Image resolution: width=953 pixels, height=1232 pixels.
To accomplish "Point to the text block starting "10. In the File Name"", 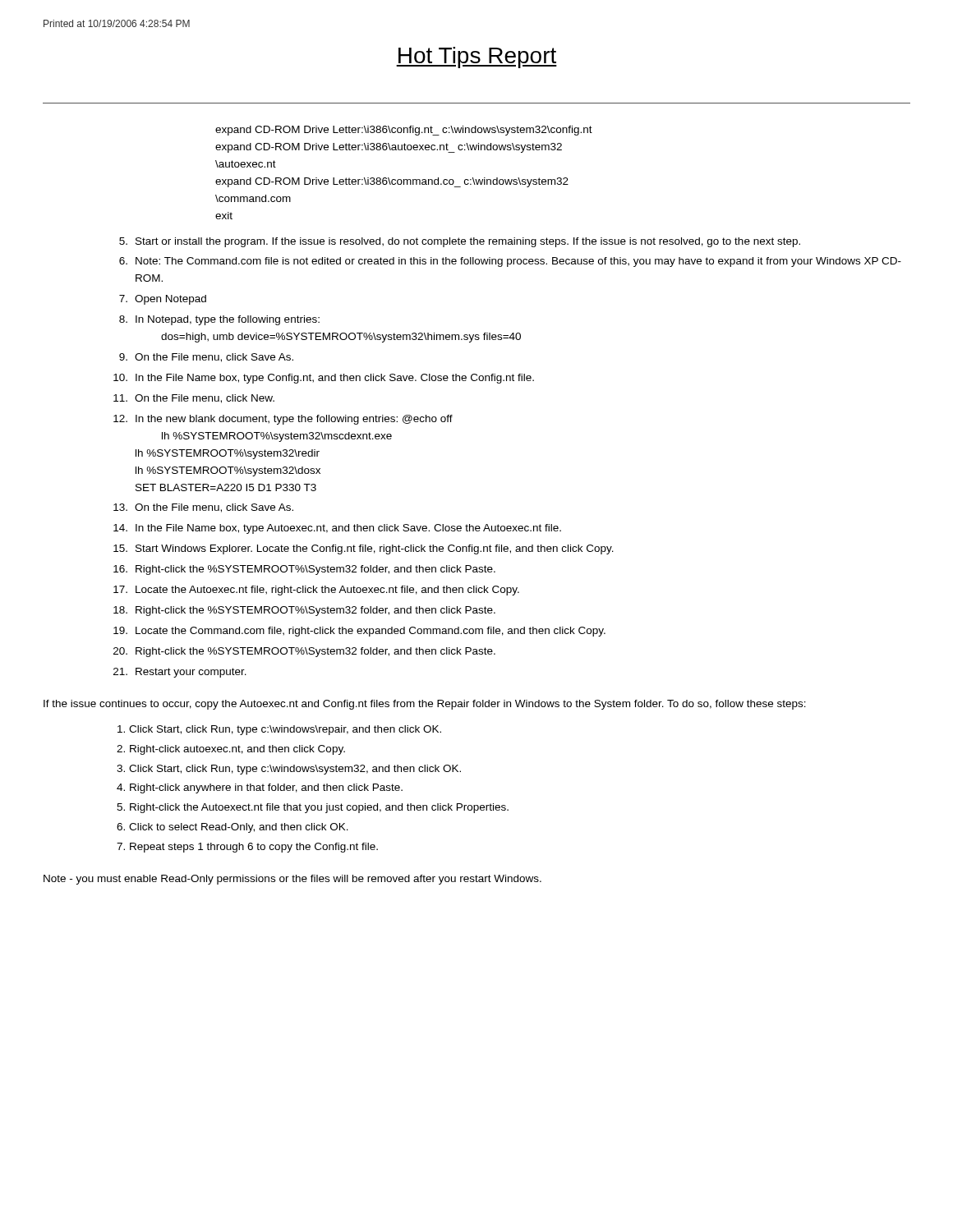I will click(498, 378).
